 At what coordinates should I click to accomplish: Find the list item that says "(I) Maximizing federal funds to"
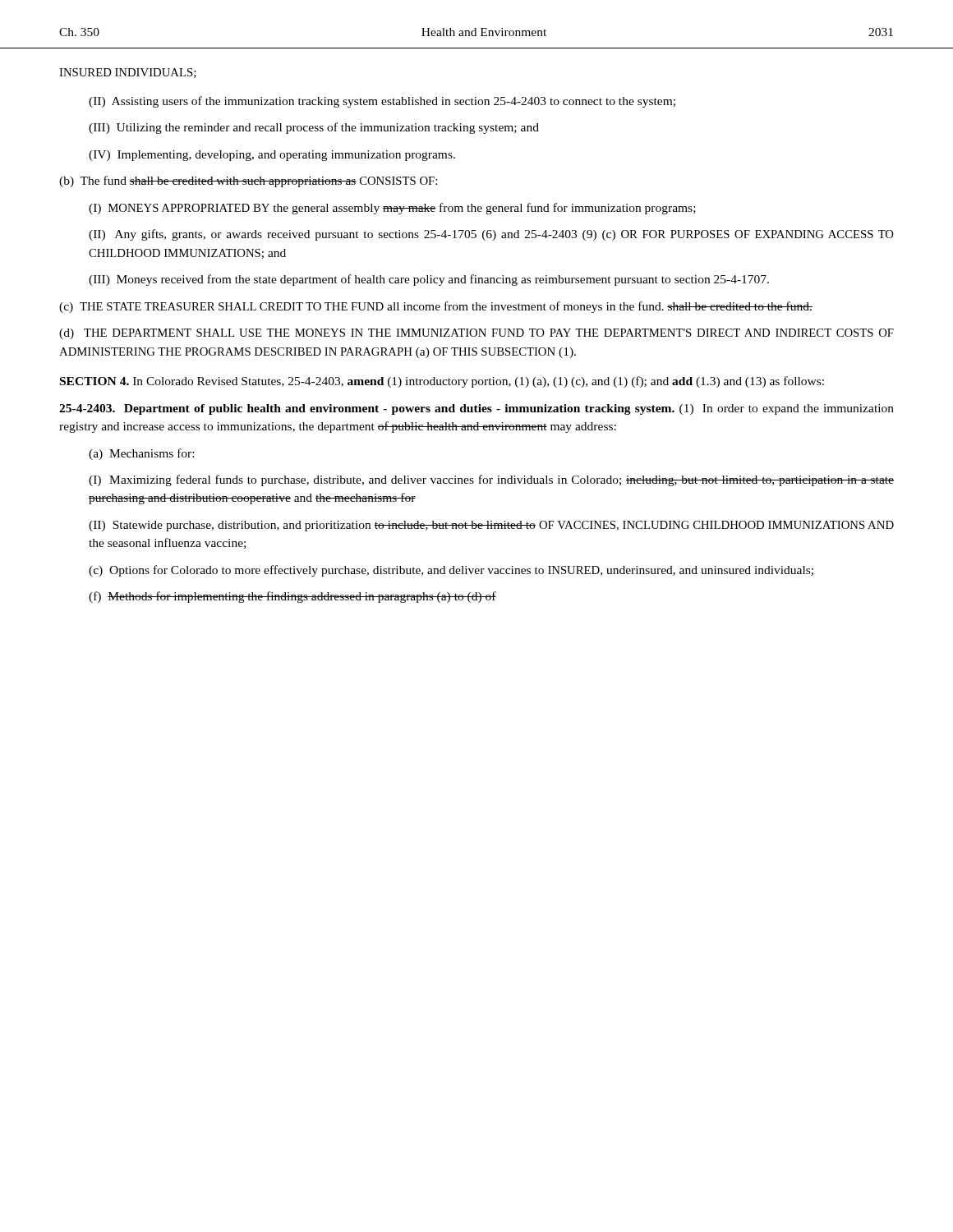pyautogui.click(x=491, y=489)
